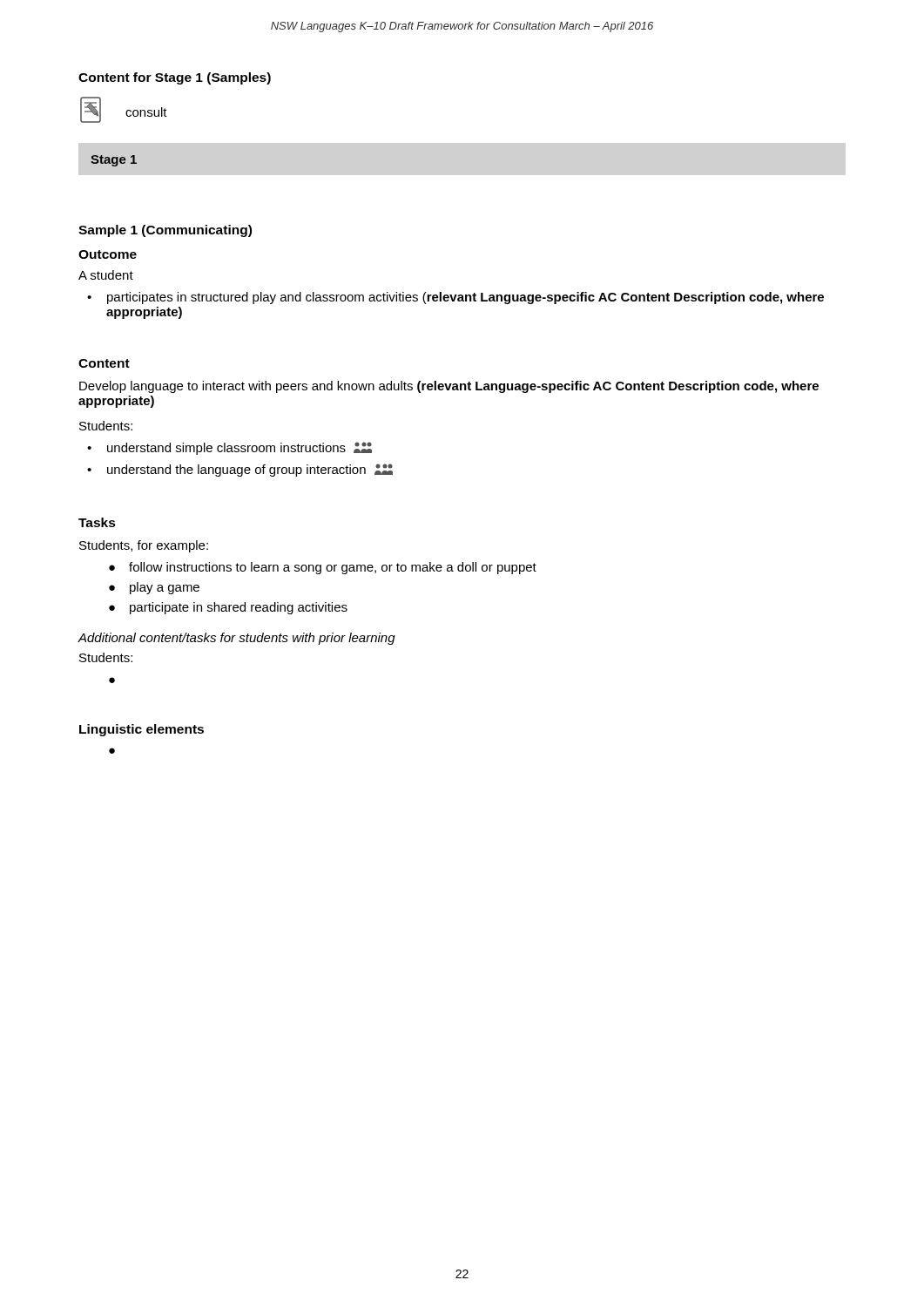
Task: Click on the passage starting "Sample 1 (Communicating)"
Action: [x=165, y=230]
